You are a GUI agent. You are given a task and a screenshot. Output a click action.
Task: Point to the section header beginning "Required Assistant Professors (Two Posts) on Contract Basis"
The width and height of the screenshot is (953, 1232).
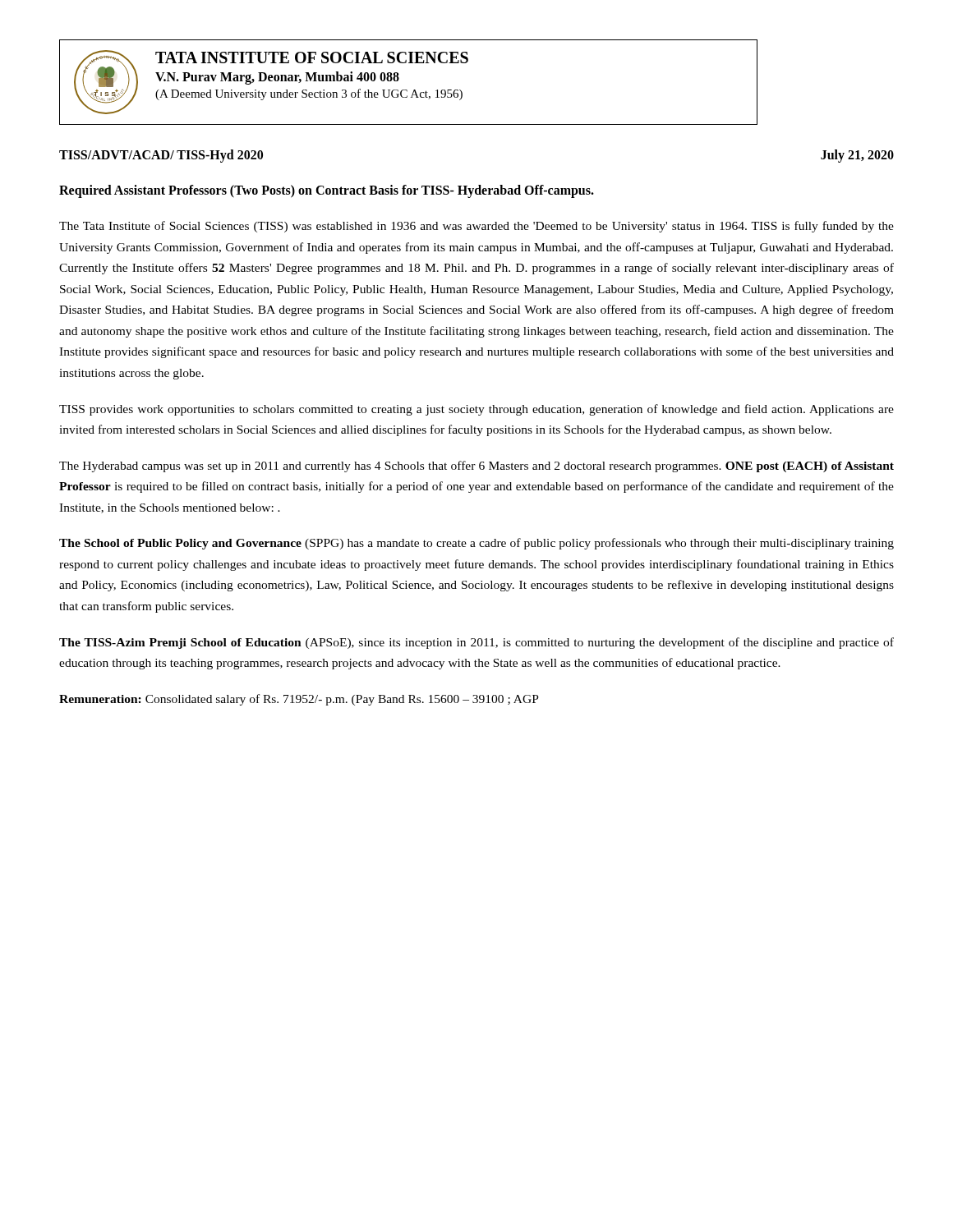(327, 190)
